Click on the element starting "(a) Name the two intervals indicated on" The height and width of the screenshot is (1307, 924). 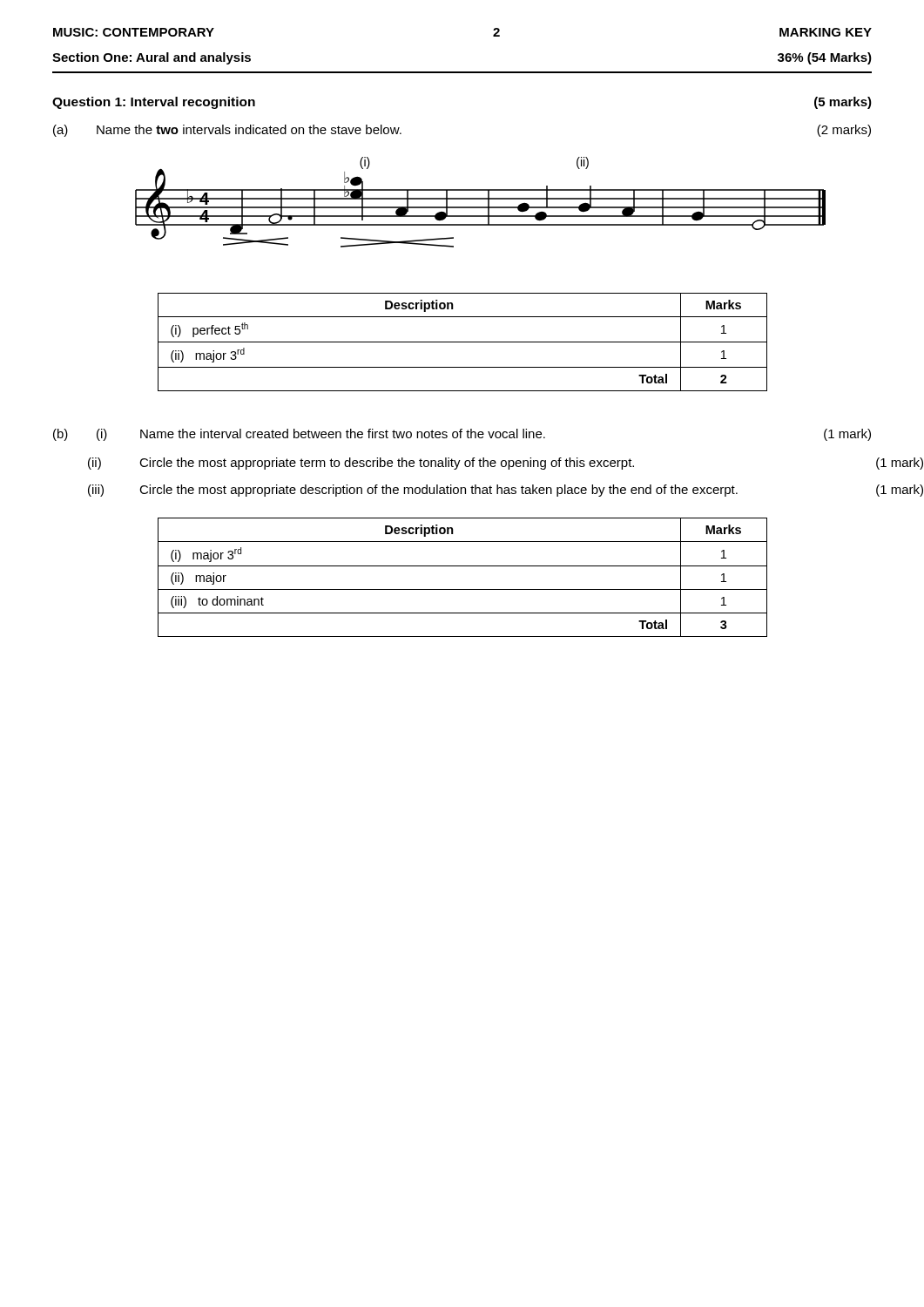(x=250, y=129)
